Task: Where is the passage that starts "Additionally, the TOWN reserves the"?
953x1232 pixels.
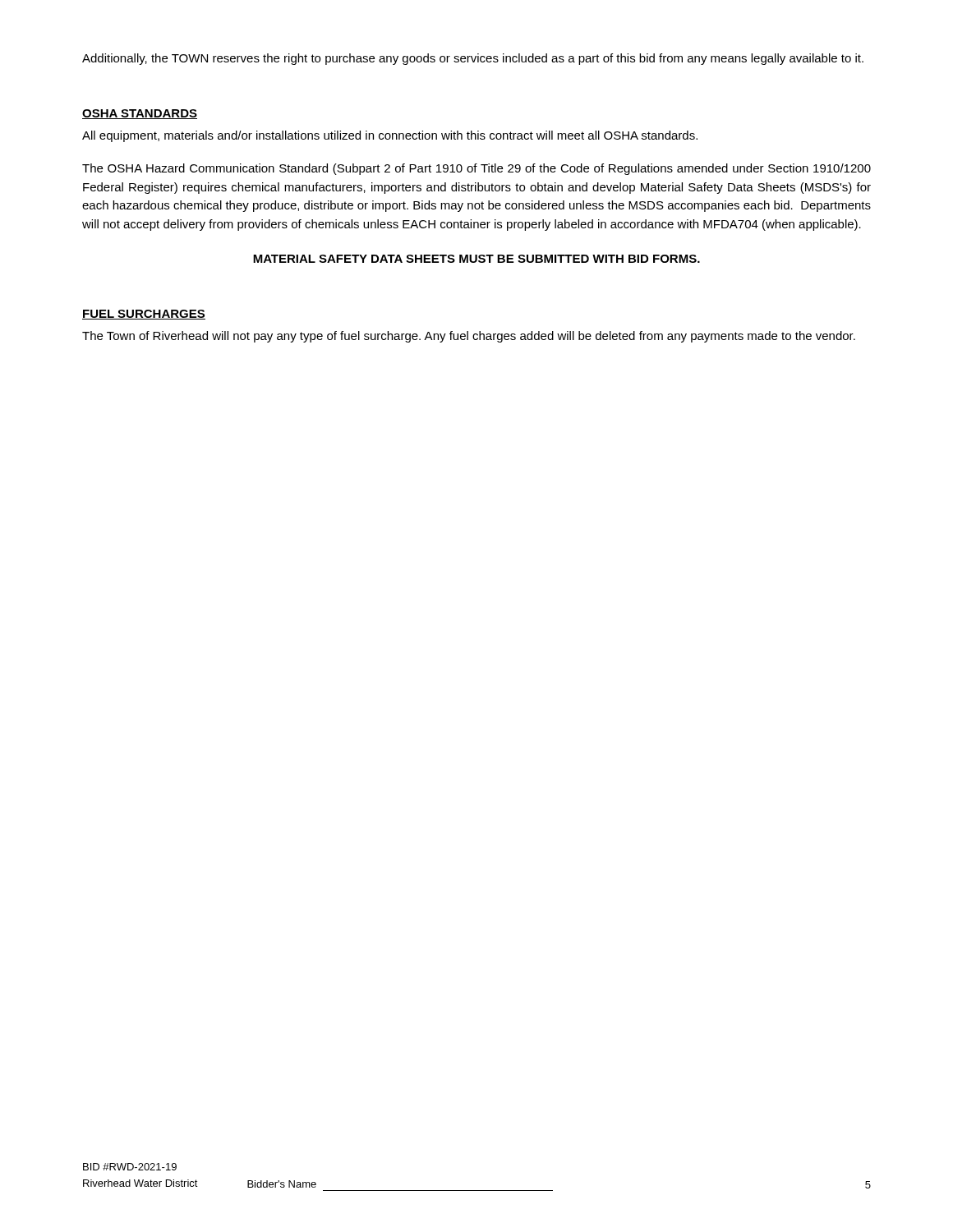Action: coord(473,58)
